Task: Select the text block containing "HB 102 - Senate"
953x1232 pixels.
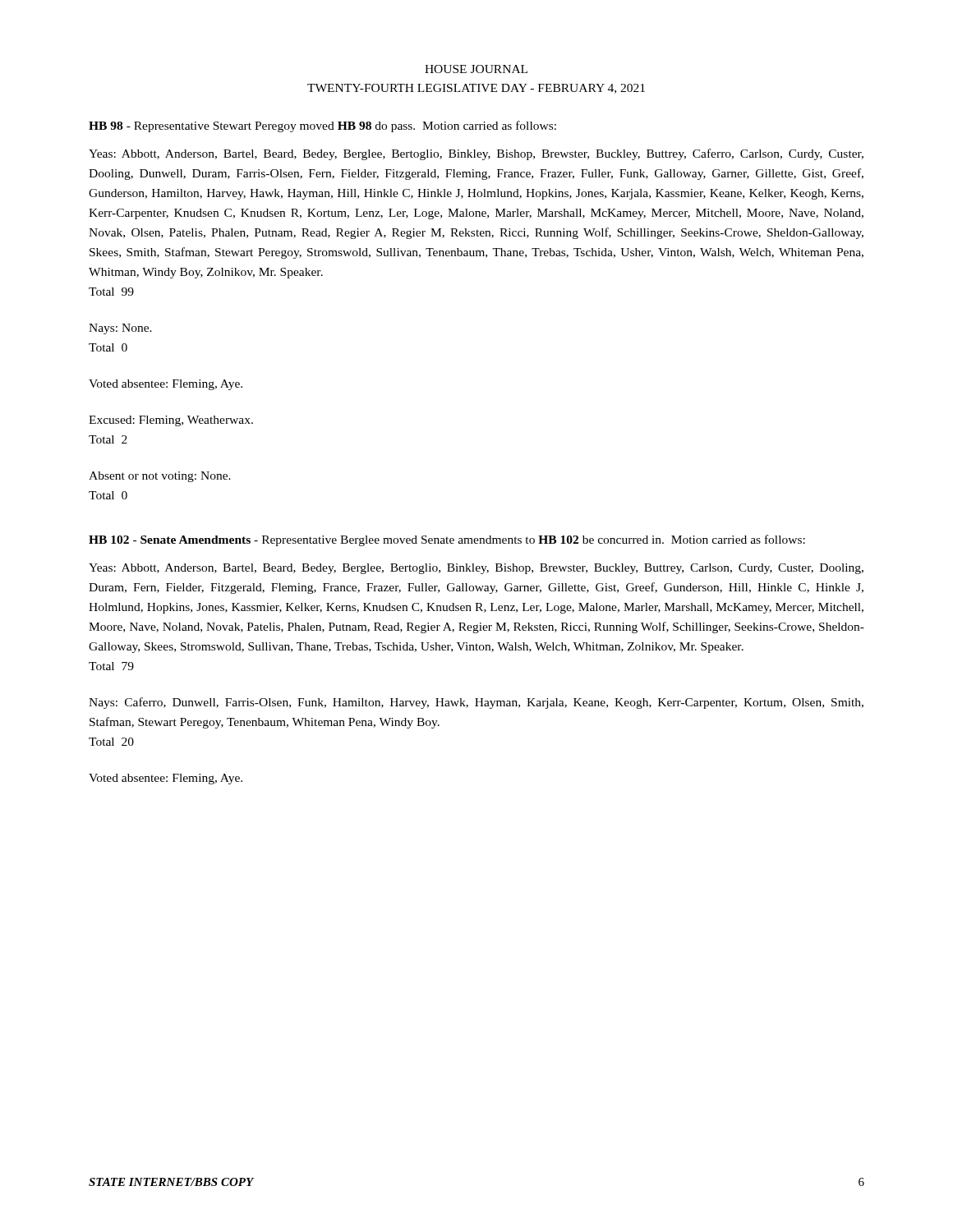Action: (x=447, y=539)
